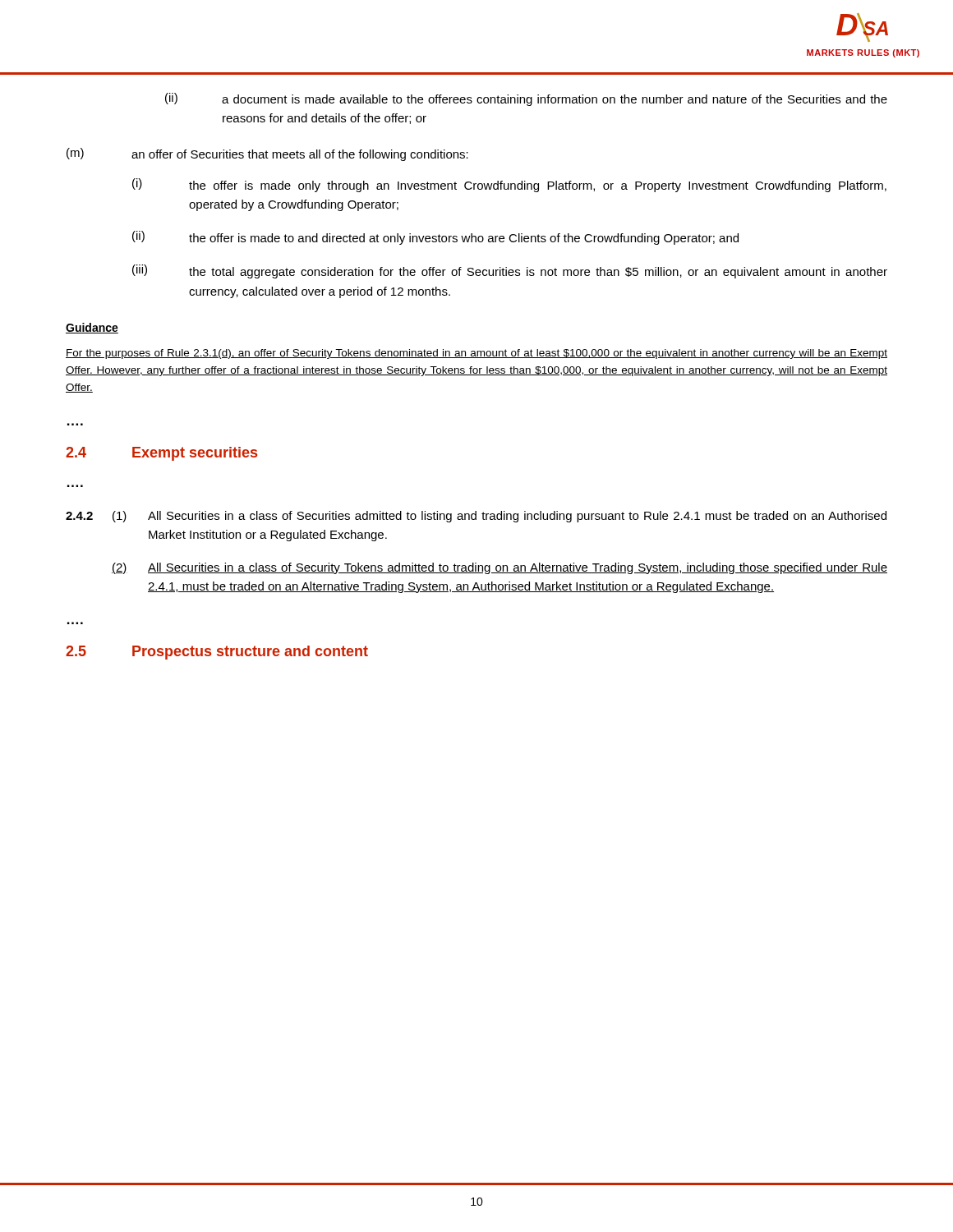The width and height of the screenshot is (953, 1232).
Task: Click where it says "2.5 Prospectus structure and content"
Action: point(217,652)
